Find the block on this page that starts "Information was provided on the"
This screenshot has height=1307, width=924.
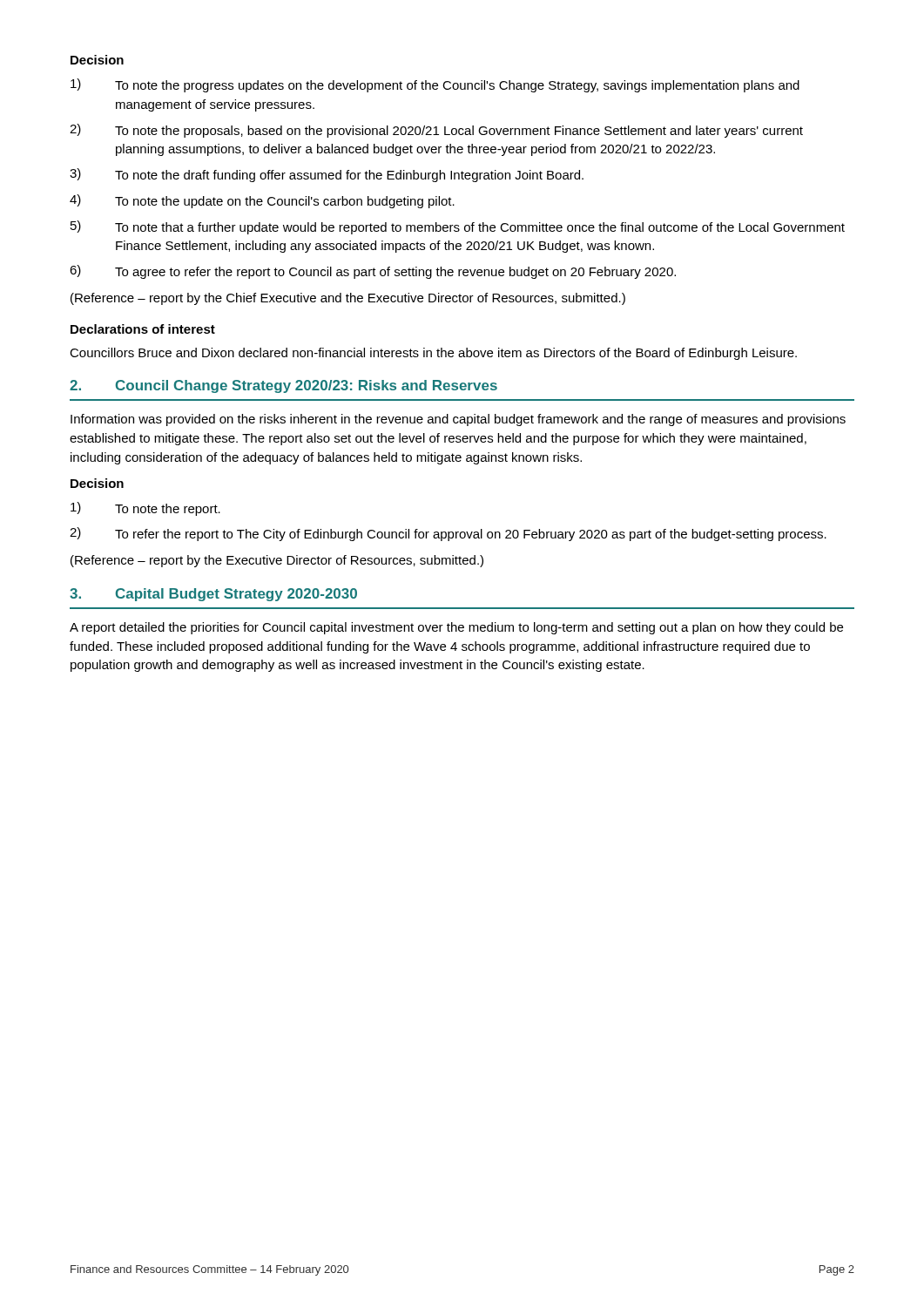click(458, 438)
